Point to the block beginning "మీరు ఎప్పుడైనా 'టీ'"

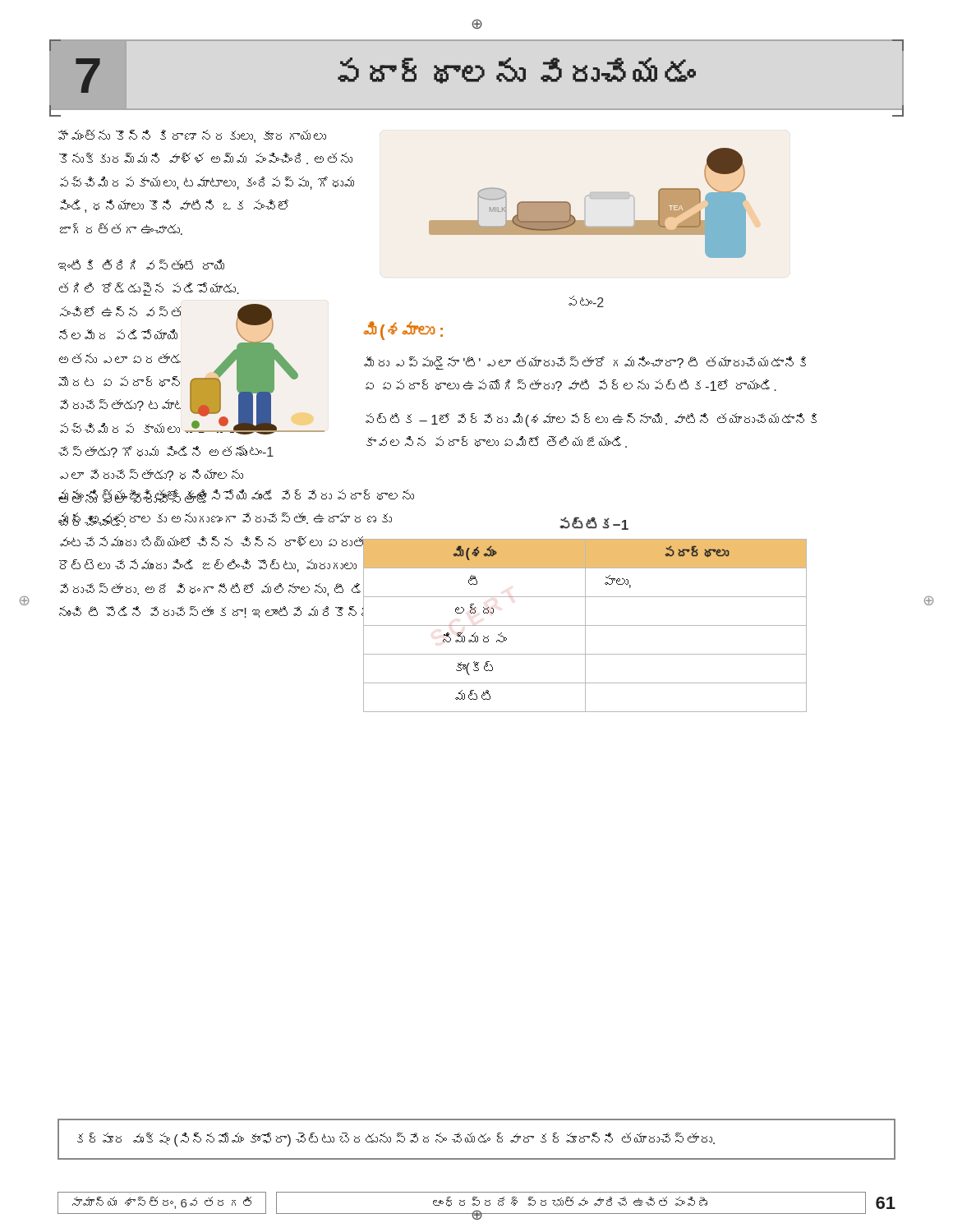(x=593, y=403)
